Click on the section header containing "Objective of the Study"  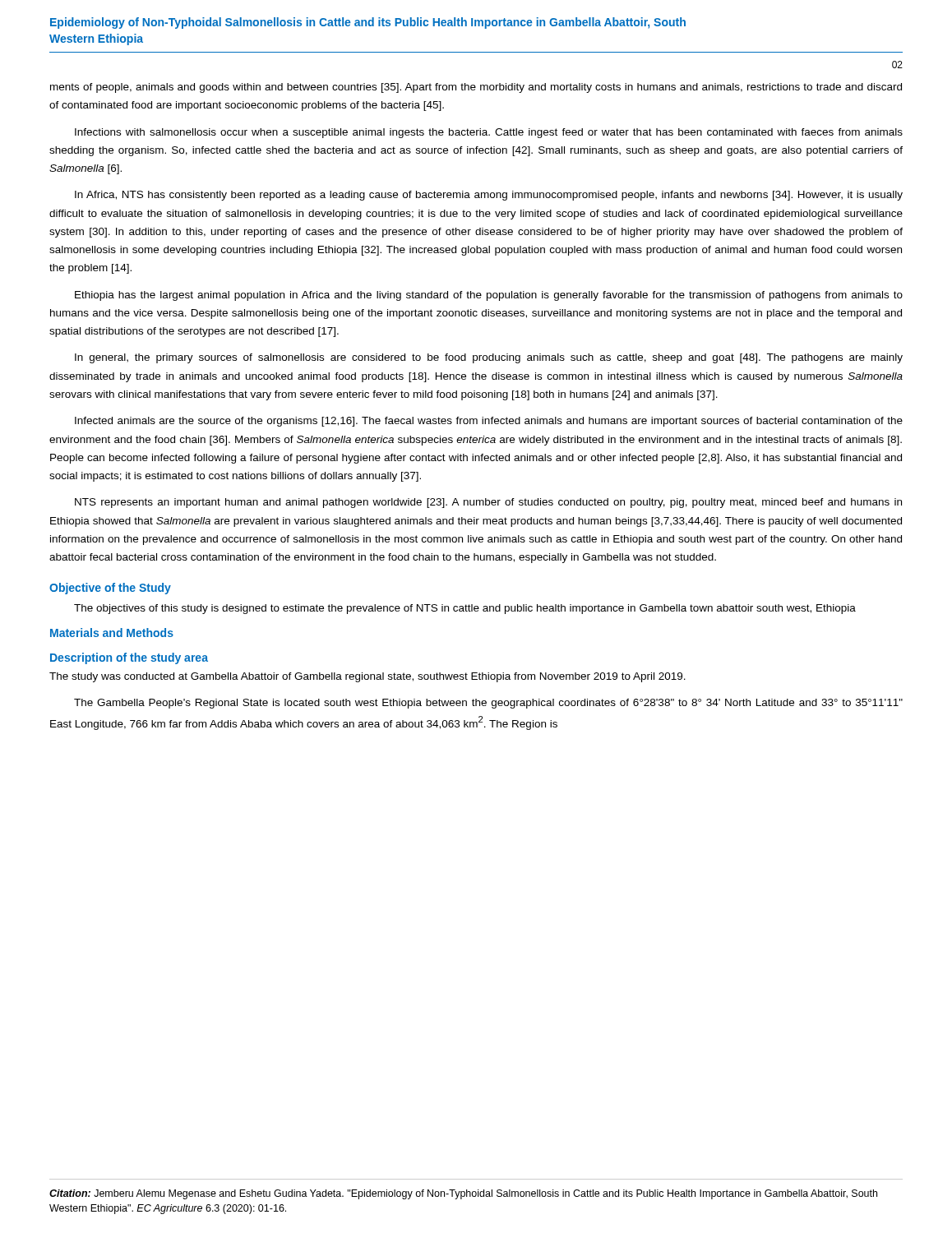pos(110,588)
